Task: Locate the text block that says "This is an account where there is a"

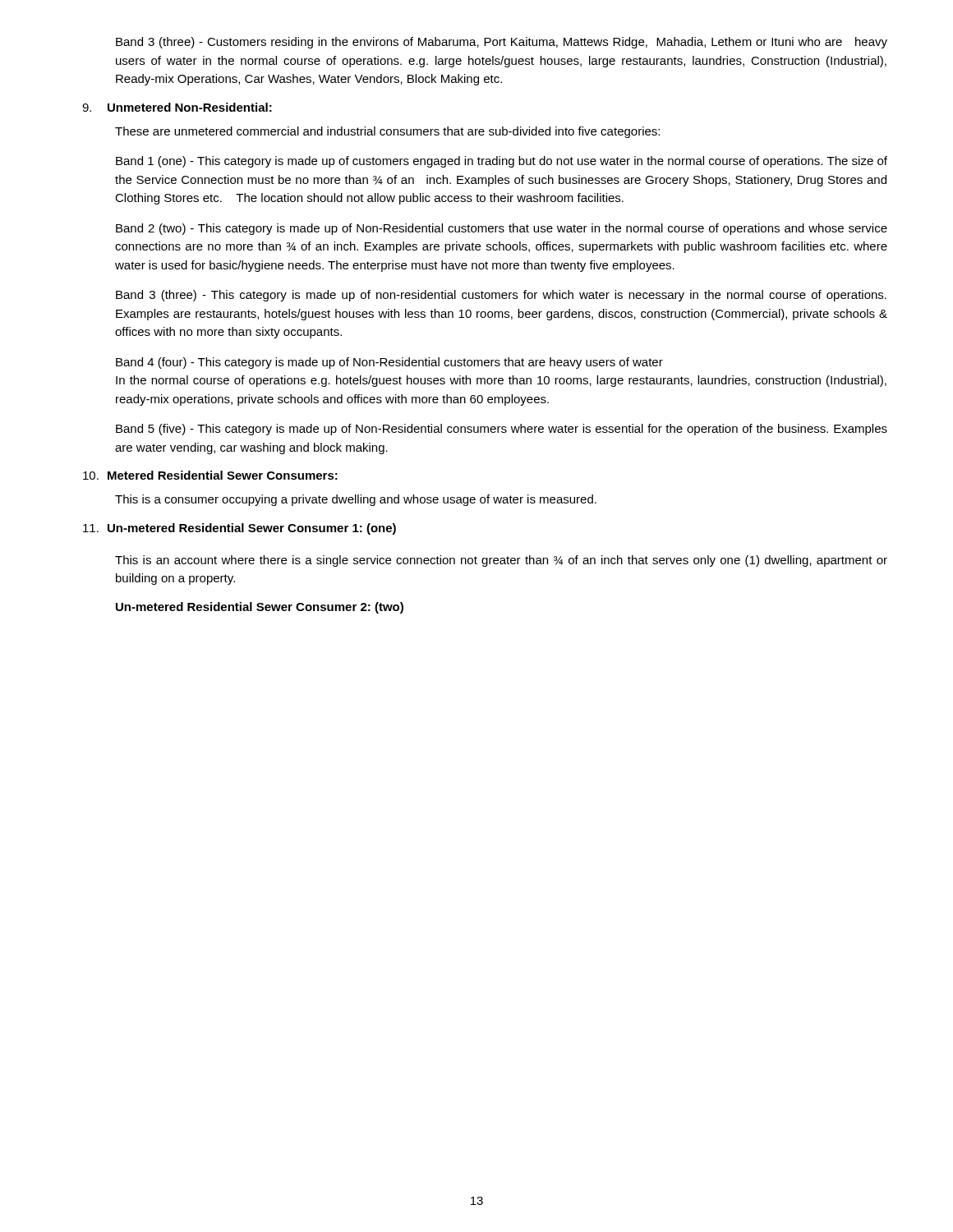Action: click(x=501, y=569)
